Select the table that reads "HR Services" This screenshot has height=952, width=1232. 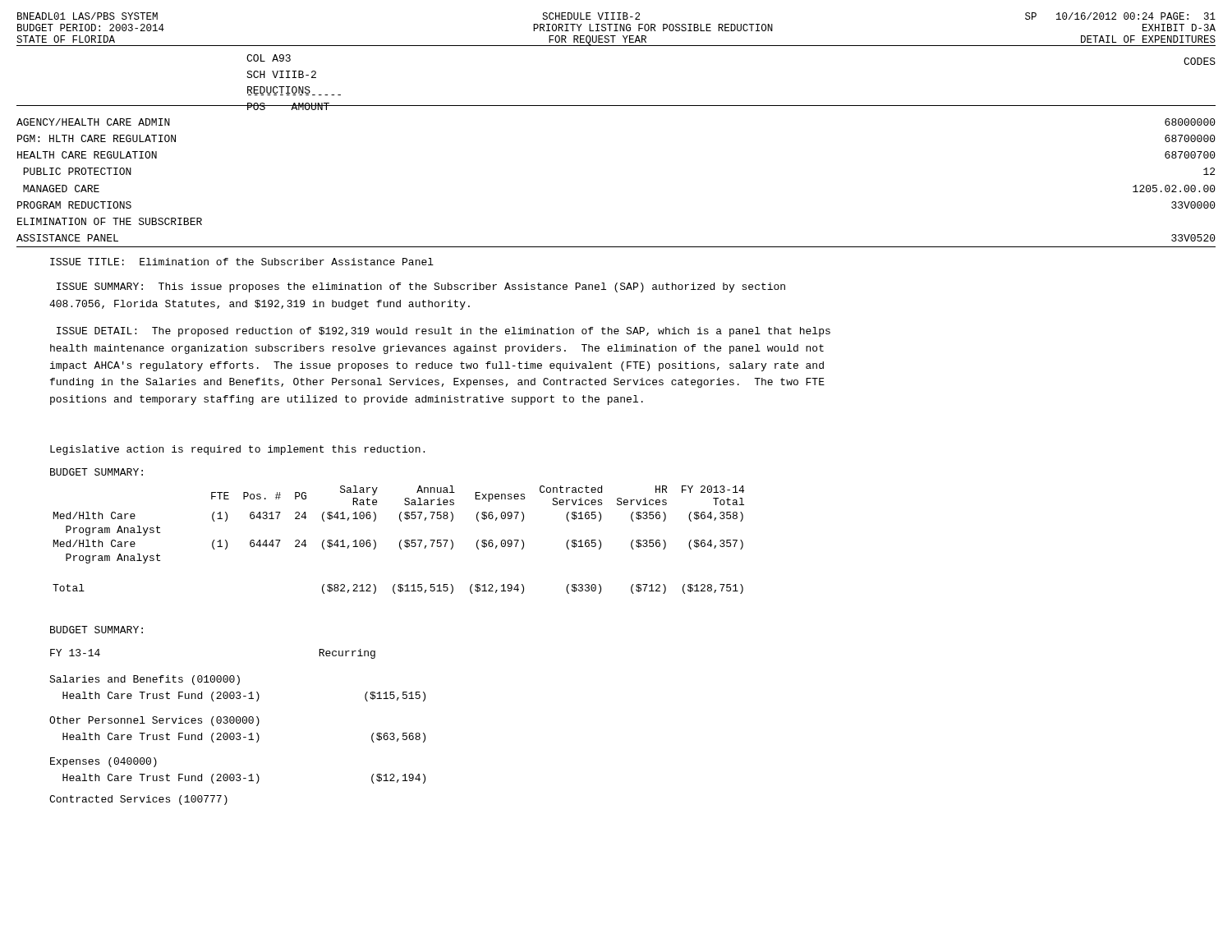point(400,539)
